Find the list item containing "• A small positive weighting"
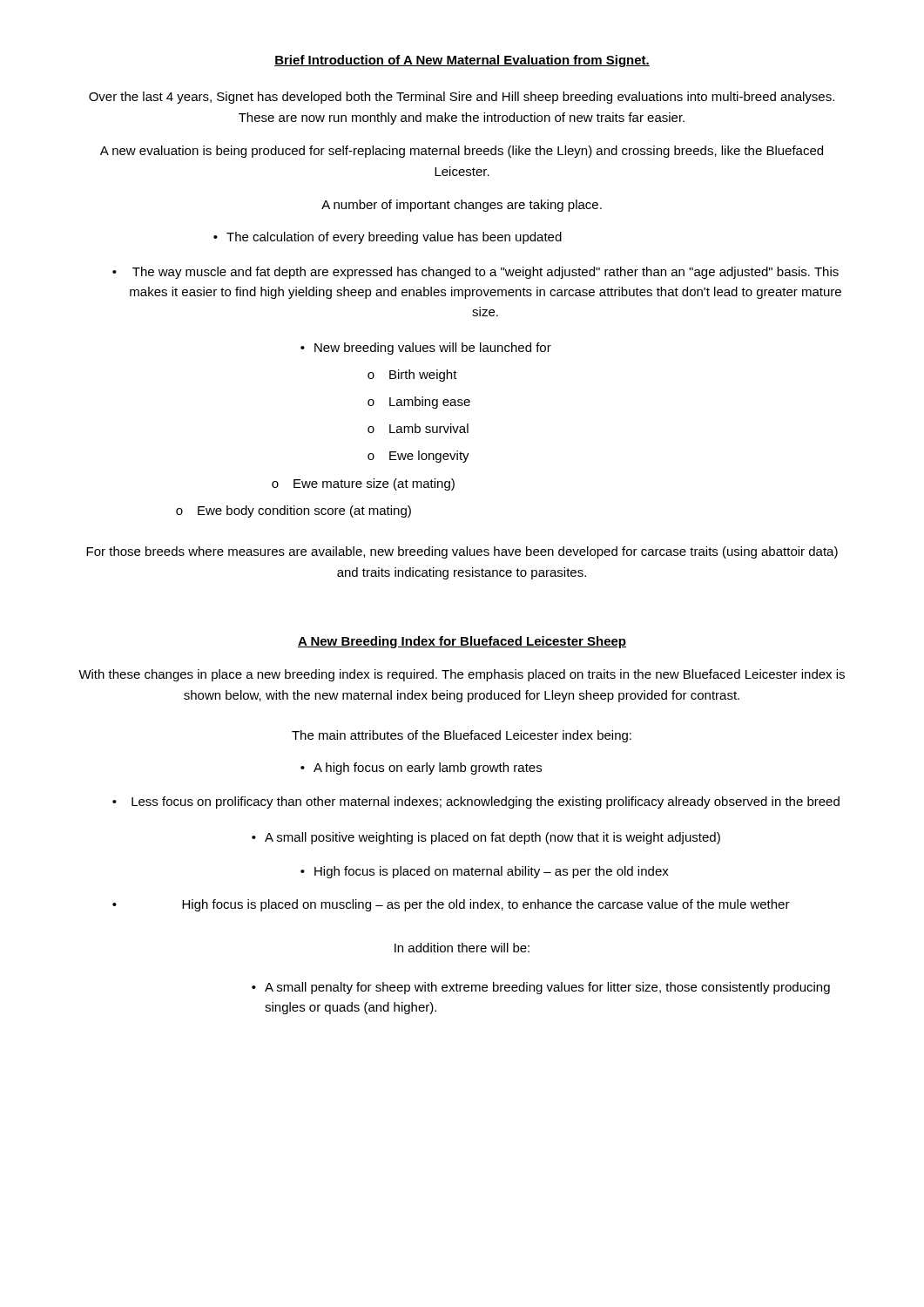The width and height of the screenshot is (924, 1307). 481,837
